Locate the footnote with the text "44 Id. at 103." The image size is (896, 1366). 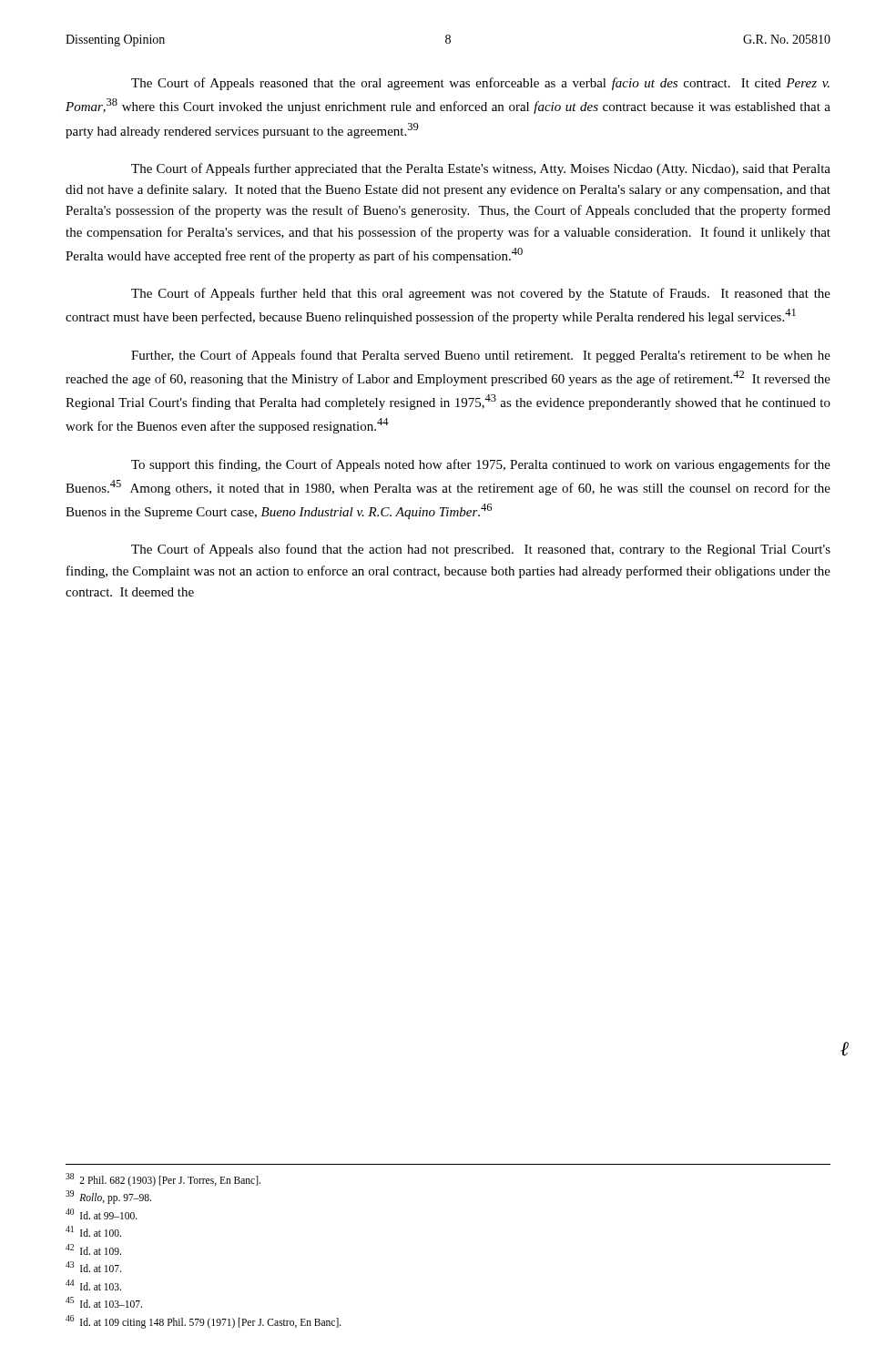[93, 1285]
